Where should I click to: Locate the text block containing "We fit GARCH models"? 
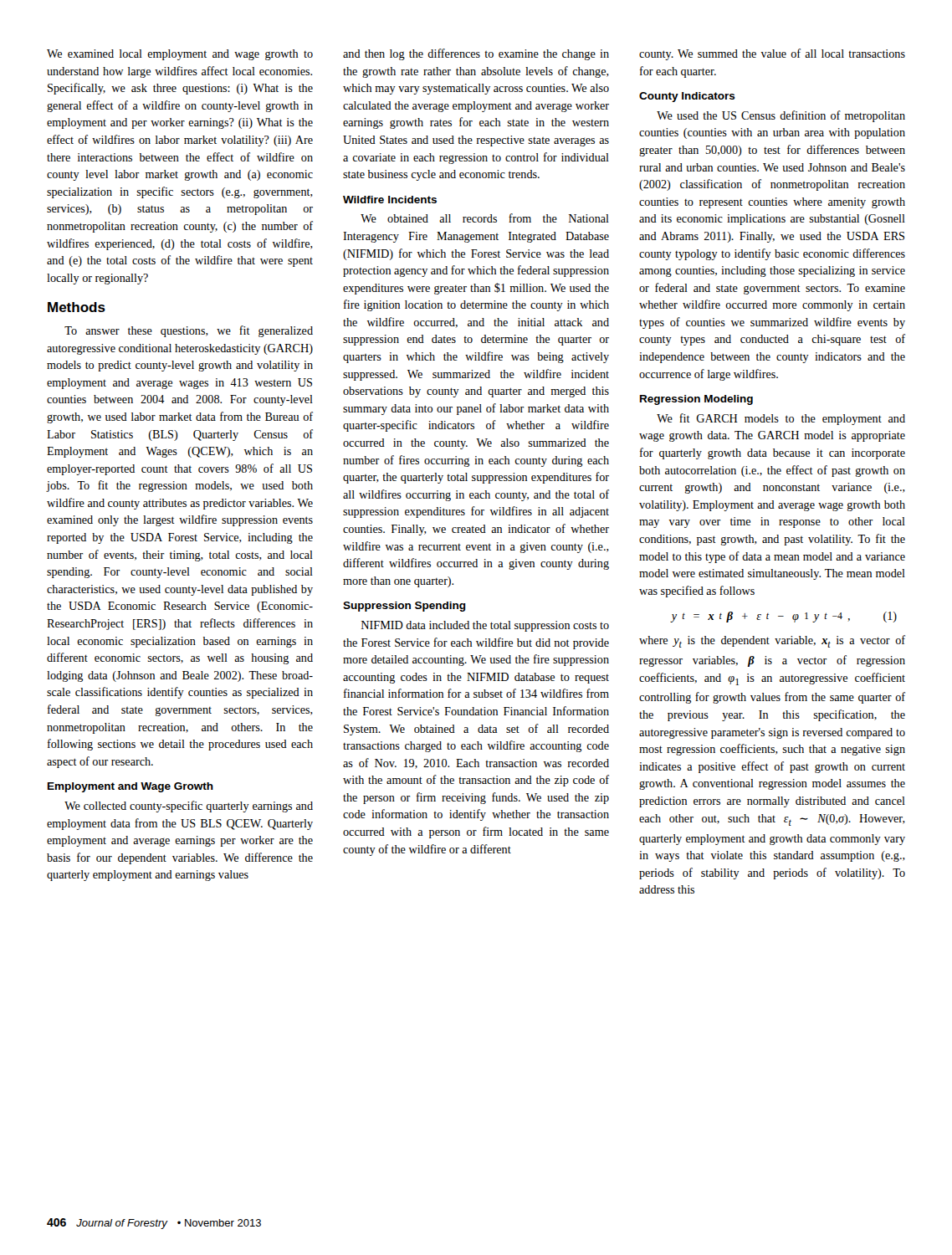pos(772,505)
